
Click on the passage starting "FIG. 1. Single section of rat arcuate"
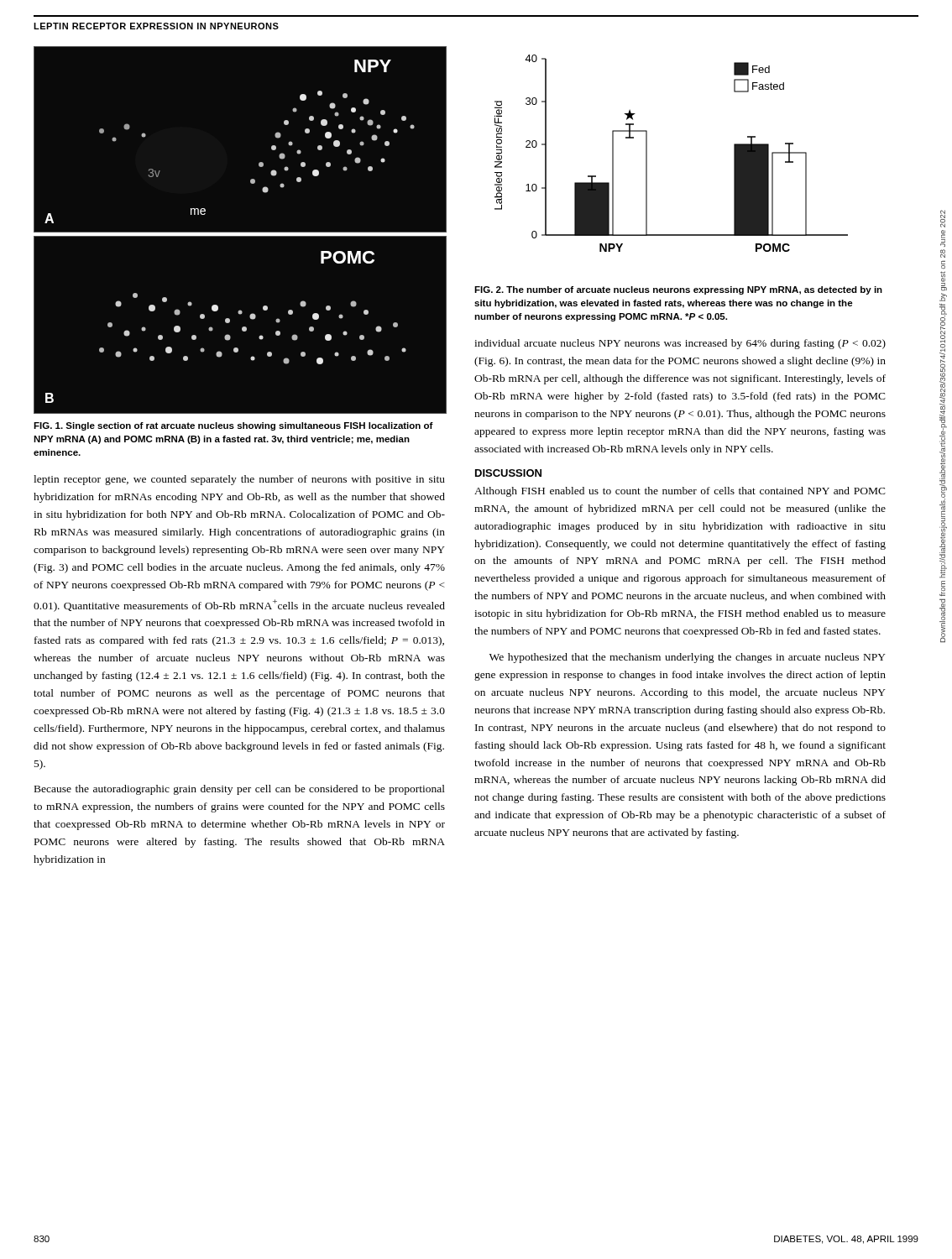[x=233, y=439]
